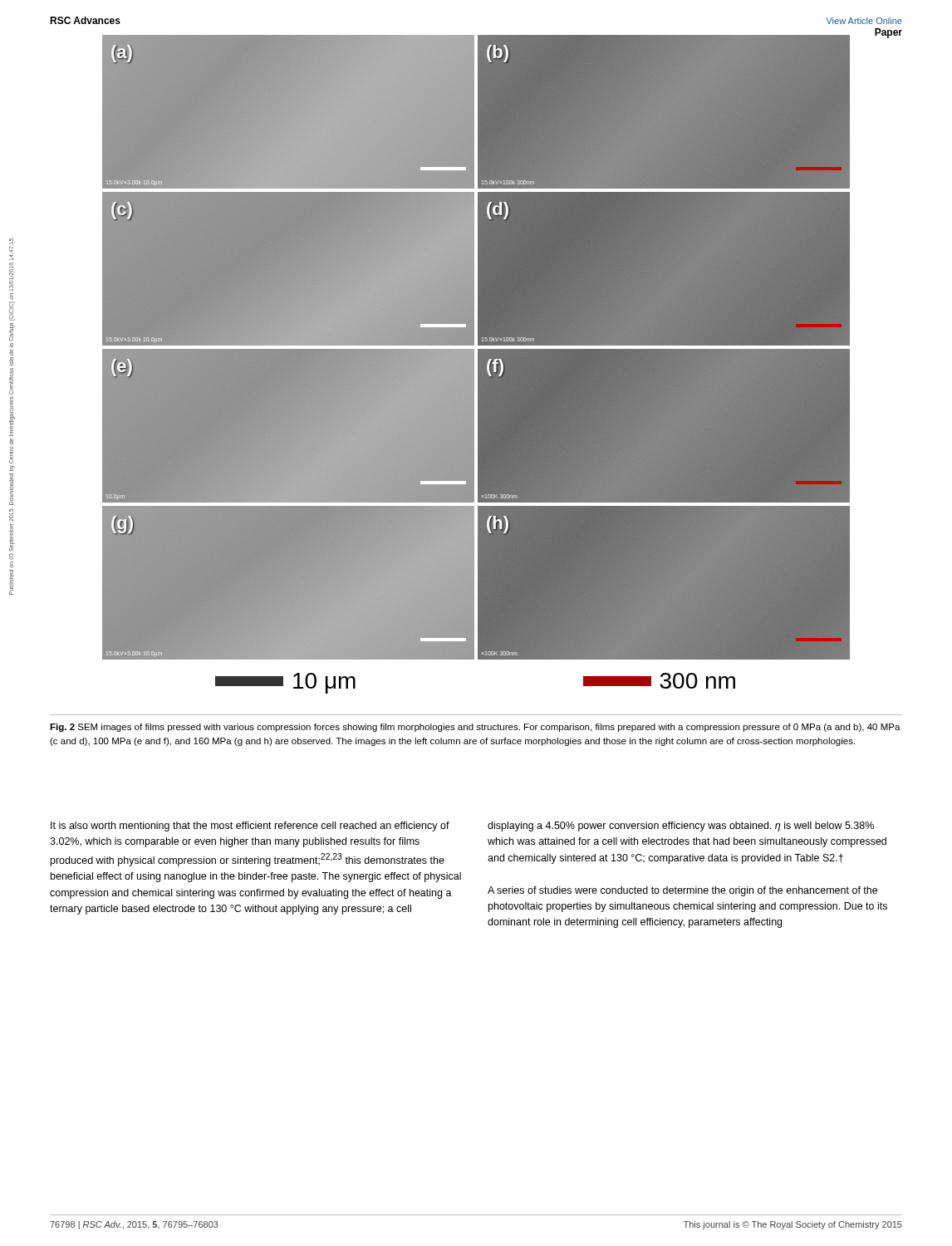The image size is (952, 1246).
Task: Select the text block with the text "It is also worth mentioning that the"
Action: pyautogui.click(x=248, y=826)
